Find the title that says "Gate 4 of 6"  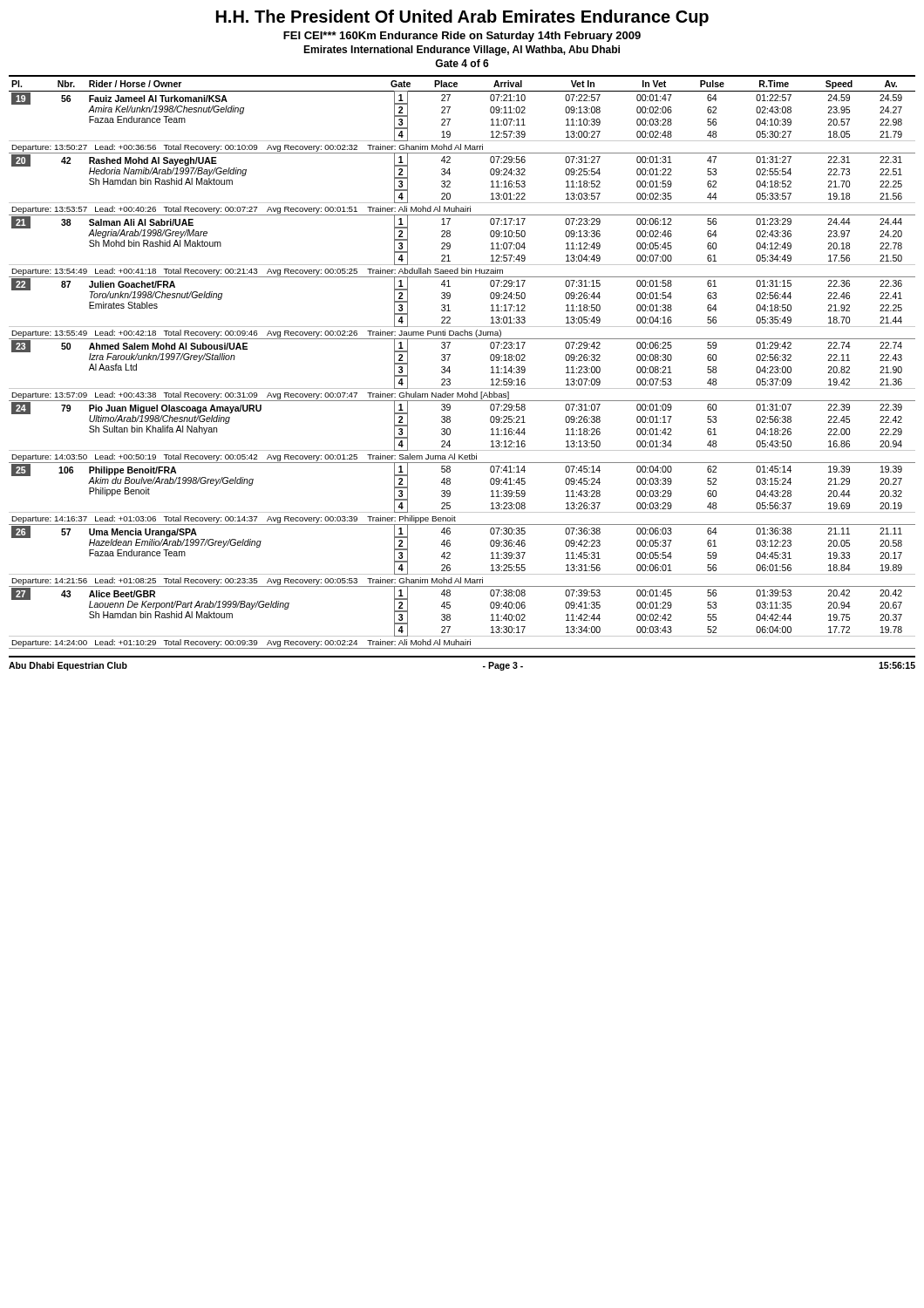click(462, 64)
